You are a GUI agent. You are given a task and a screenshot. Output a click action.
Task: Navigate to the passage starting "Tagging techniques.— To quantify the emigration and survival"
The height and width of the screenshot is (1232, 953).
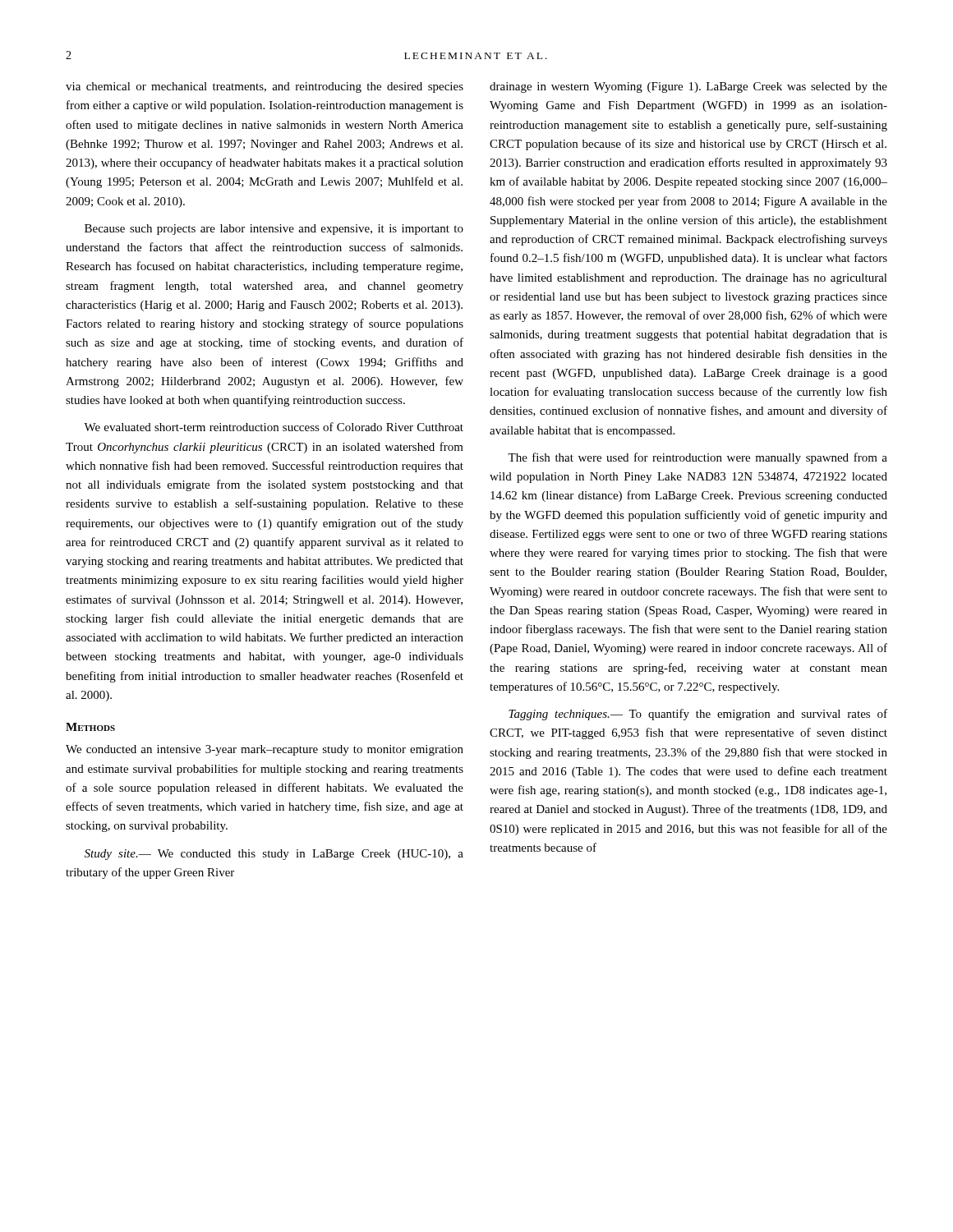click(x=688, y=781)
